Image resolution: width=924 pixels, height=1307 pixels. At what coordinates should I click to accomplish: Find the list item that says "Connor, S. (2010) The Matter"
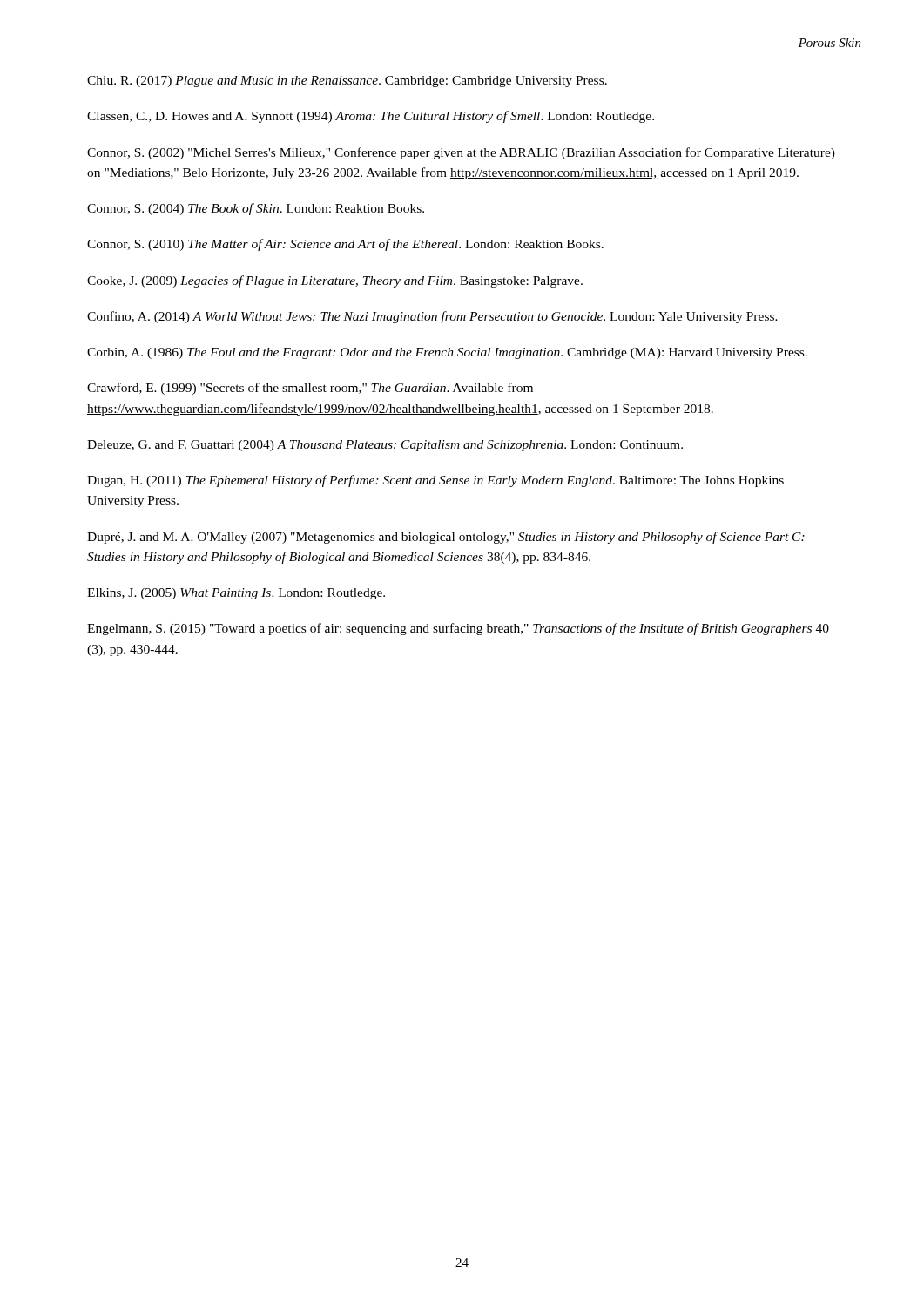tap(346, 244)
